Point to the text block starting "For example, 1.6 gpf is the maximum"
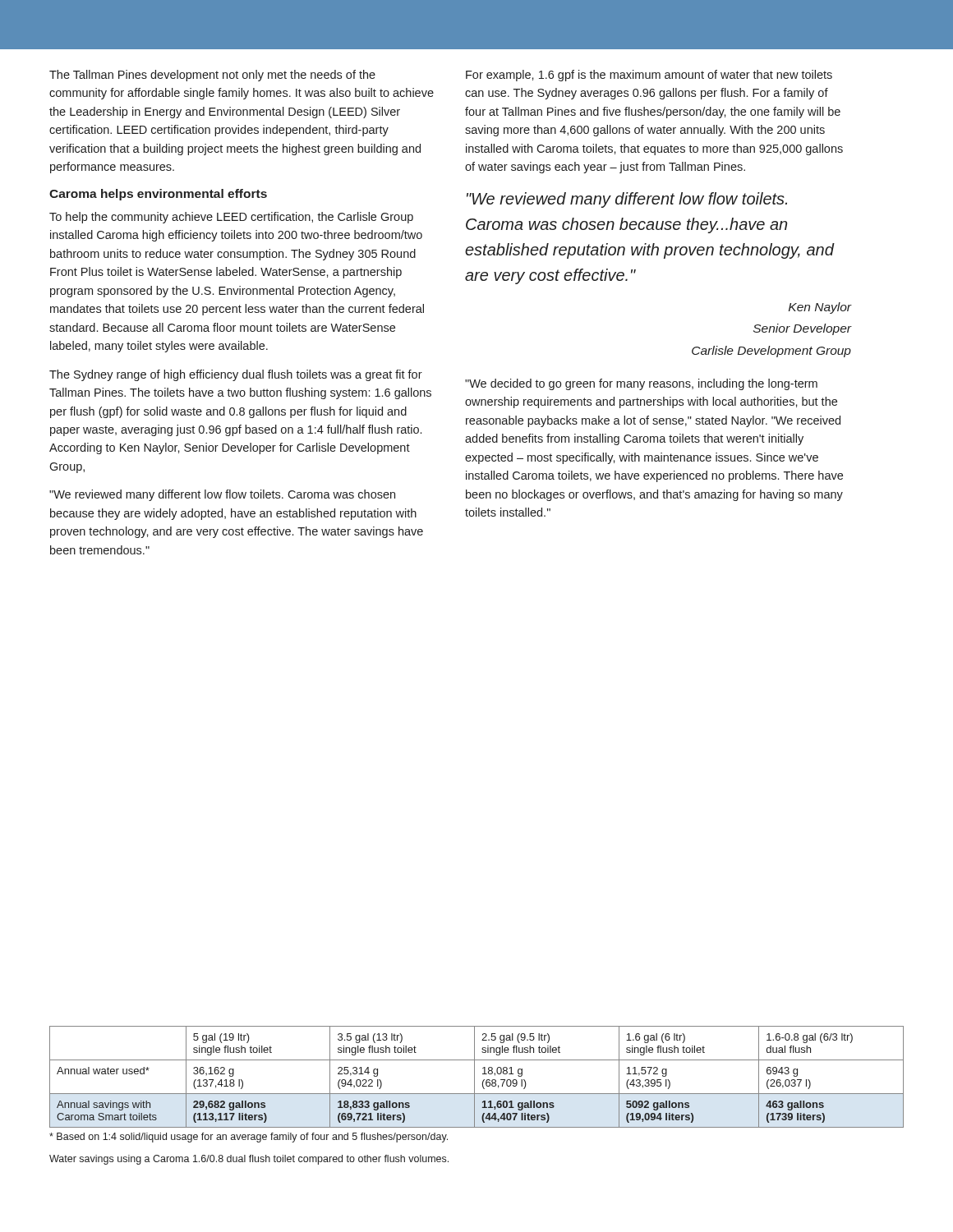Screen dimensions: 1232x953 [x=658, y=121]
